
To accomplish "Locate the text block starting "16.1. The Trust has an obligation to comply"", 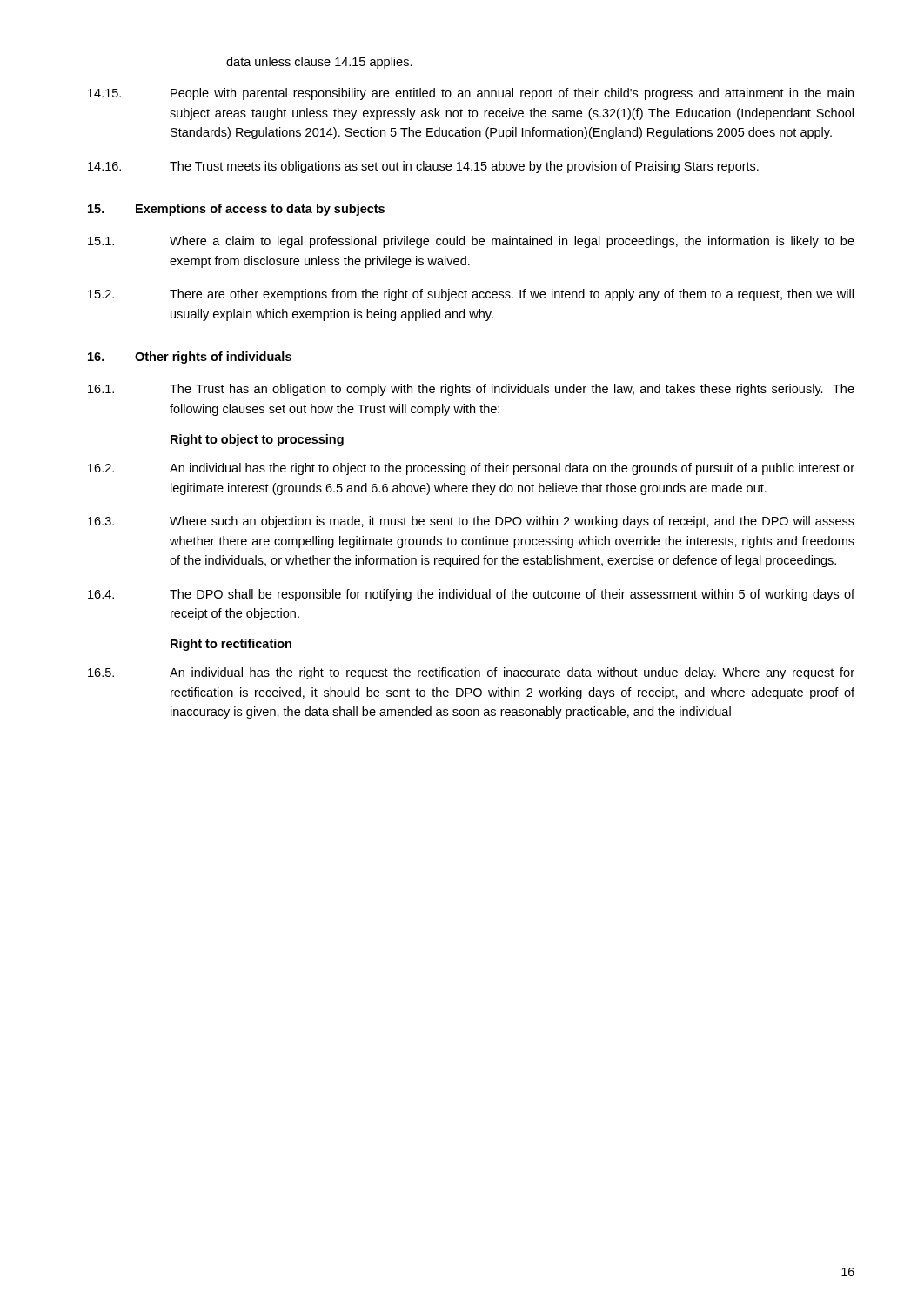I will (x=471, y=399).
